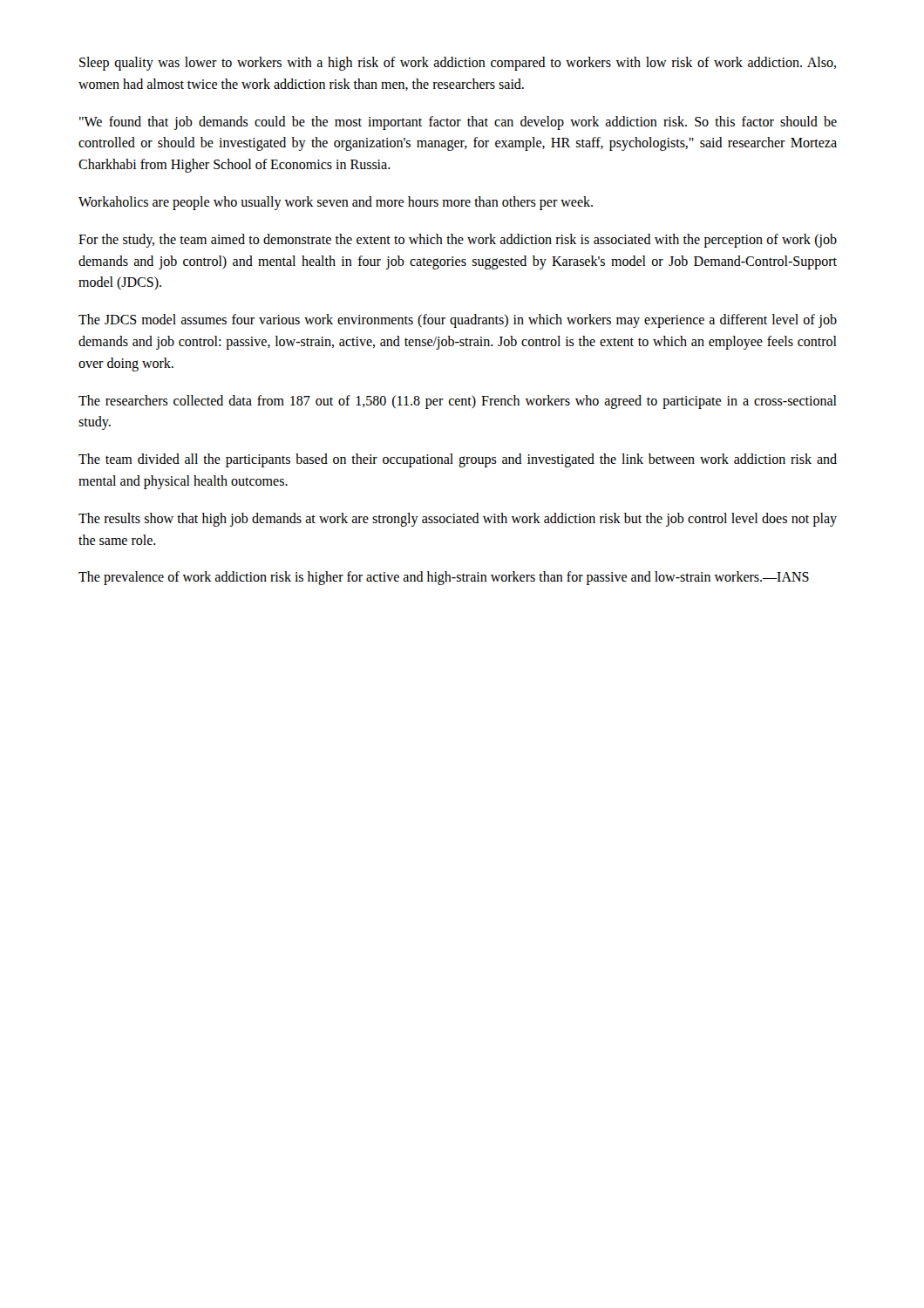Image resolution: width=924 pixels, height=1308 pixels.
Task: Click on the text starting "The results show that high job demands at"
Action: point(458,529)
